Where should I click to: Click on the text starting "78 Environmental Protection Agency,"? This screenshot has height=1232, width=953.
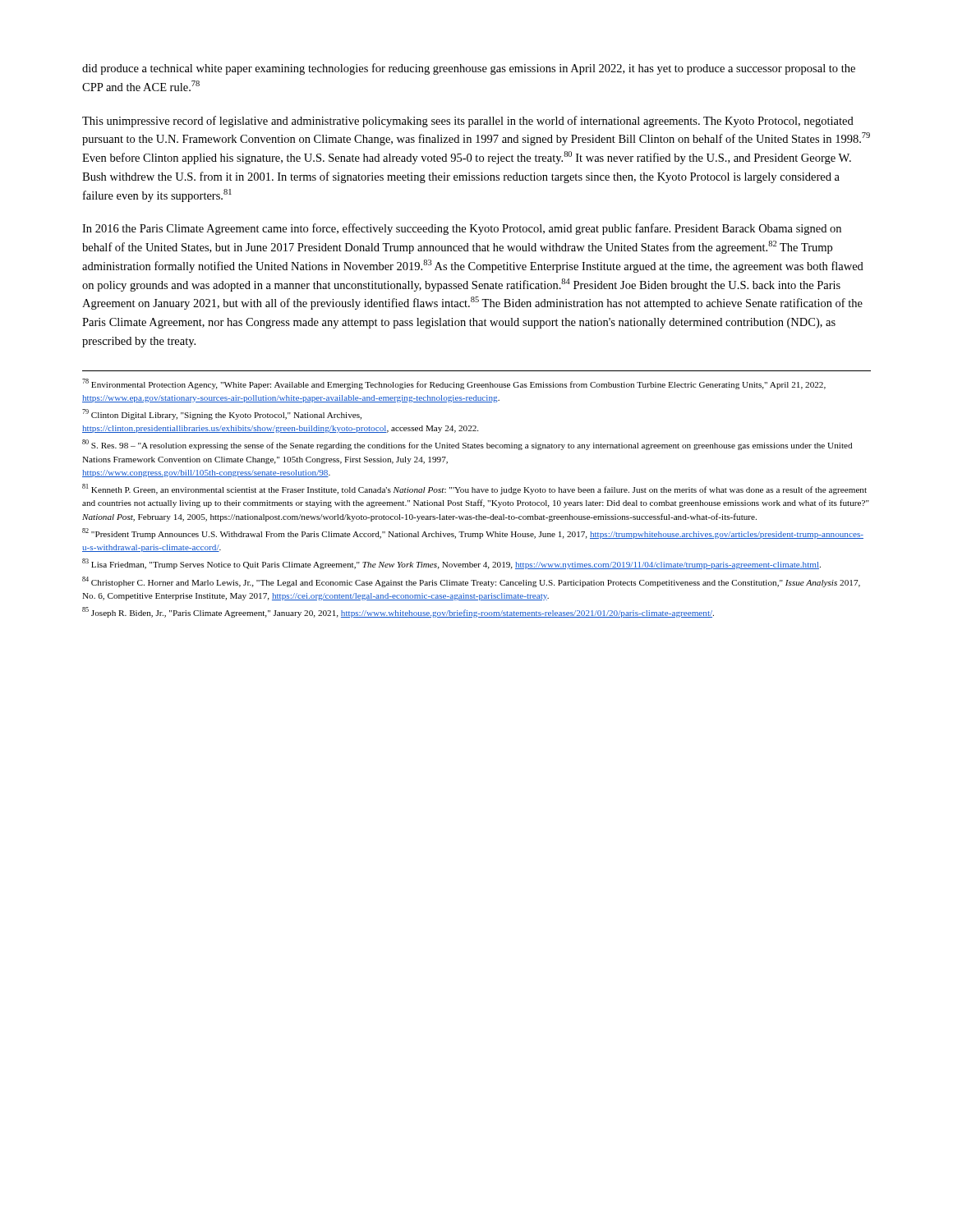tap(454, 390)
